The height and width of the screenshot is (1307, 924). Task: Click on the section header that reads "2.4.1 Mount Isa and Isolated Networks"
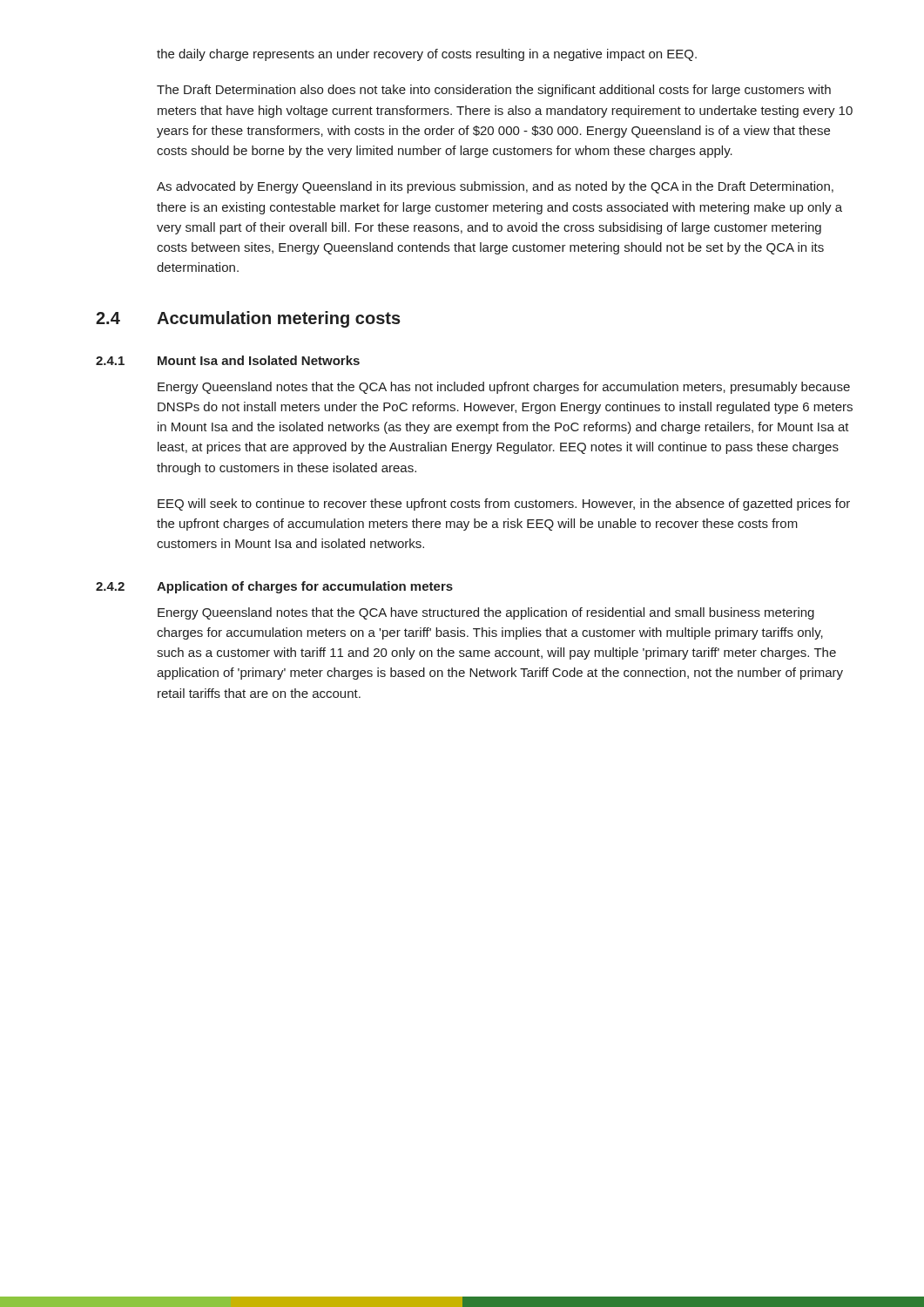coord(228,360)
